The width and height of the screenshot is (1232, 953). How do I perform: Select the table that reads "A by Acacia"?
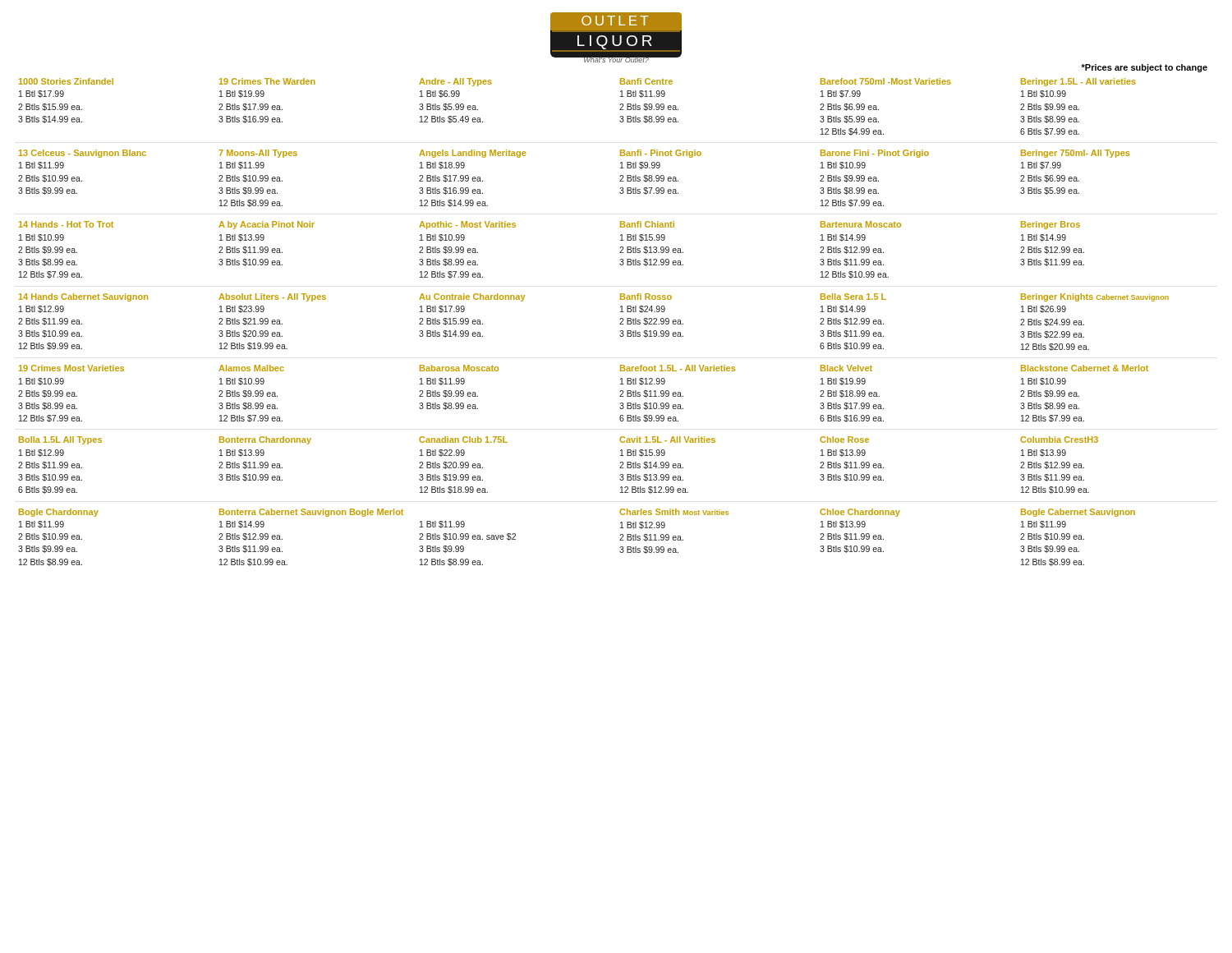(x=315, y=250)
